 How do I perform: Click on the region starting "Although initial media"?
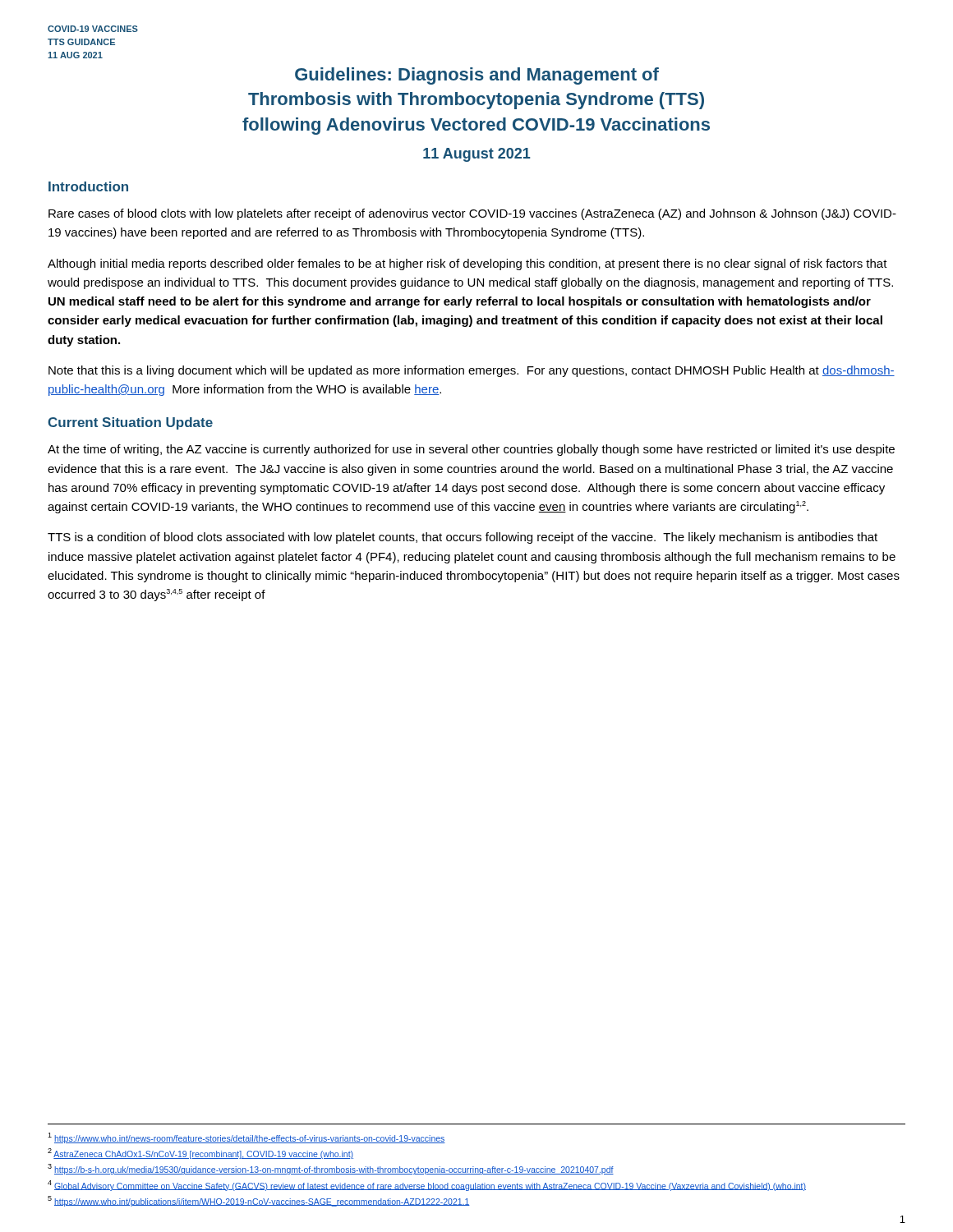[x=473, y=301]
